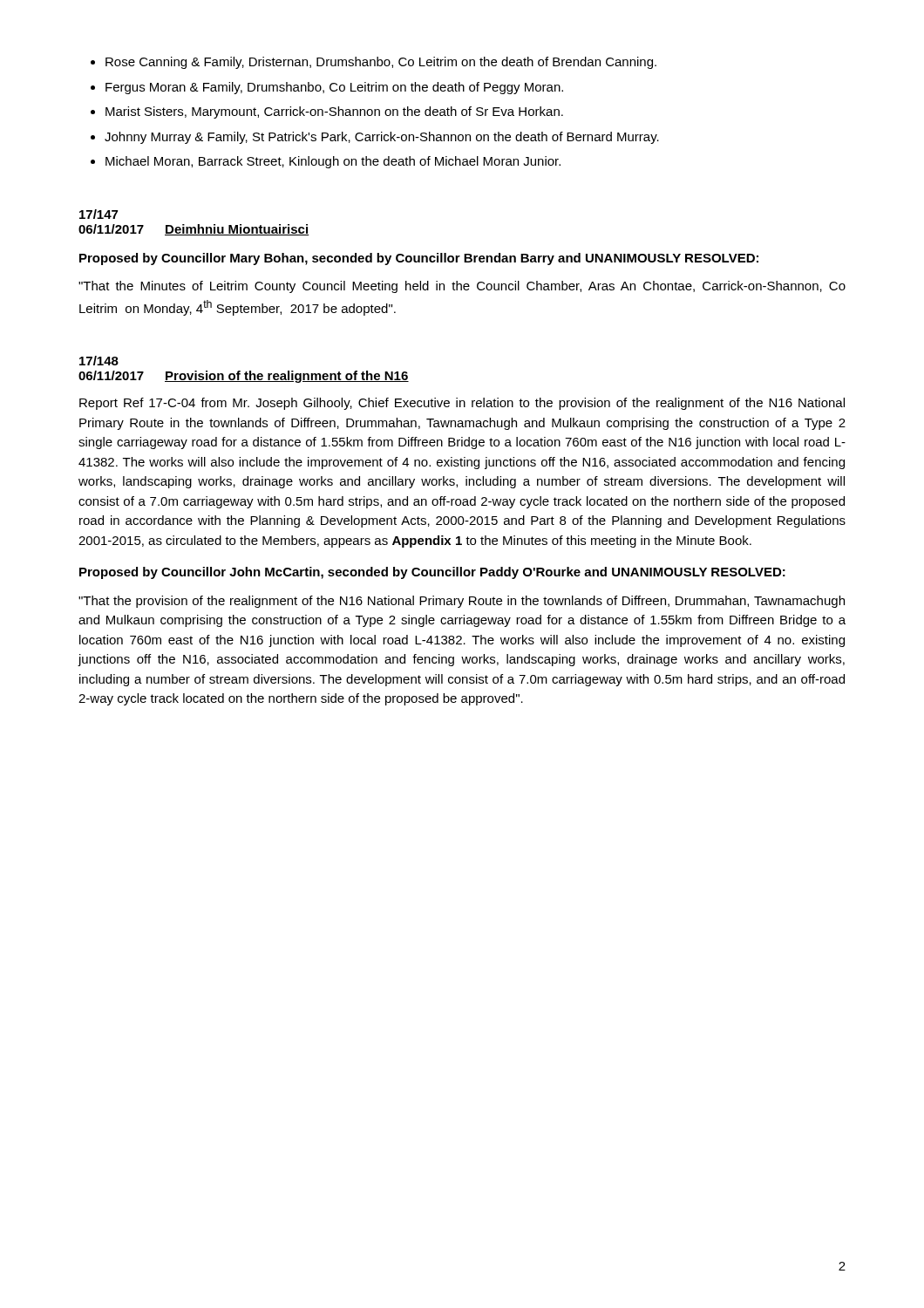Point to the passage starting "17/147 06/11/2017 Deimhniu Miontuairisci"

coord(99,214)
